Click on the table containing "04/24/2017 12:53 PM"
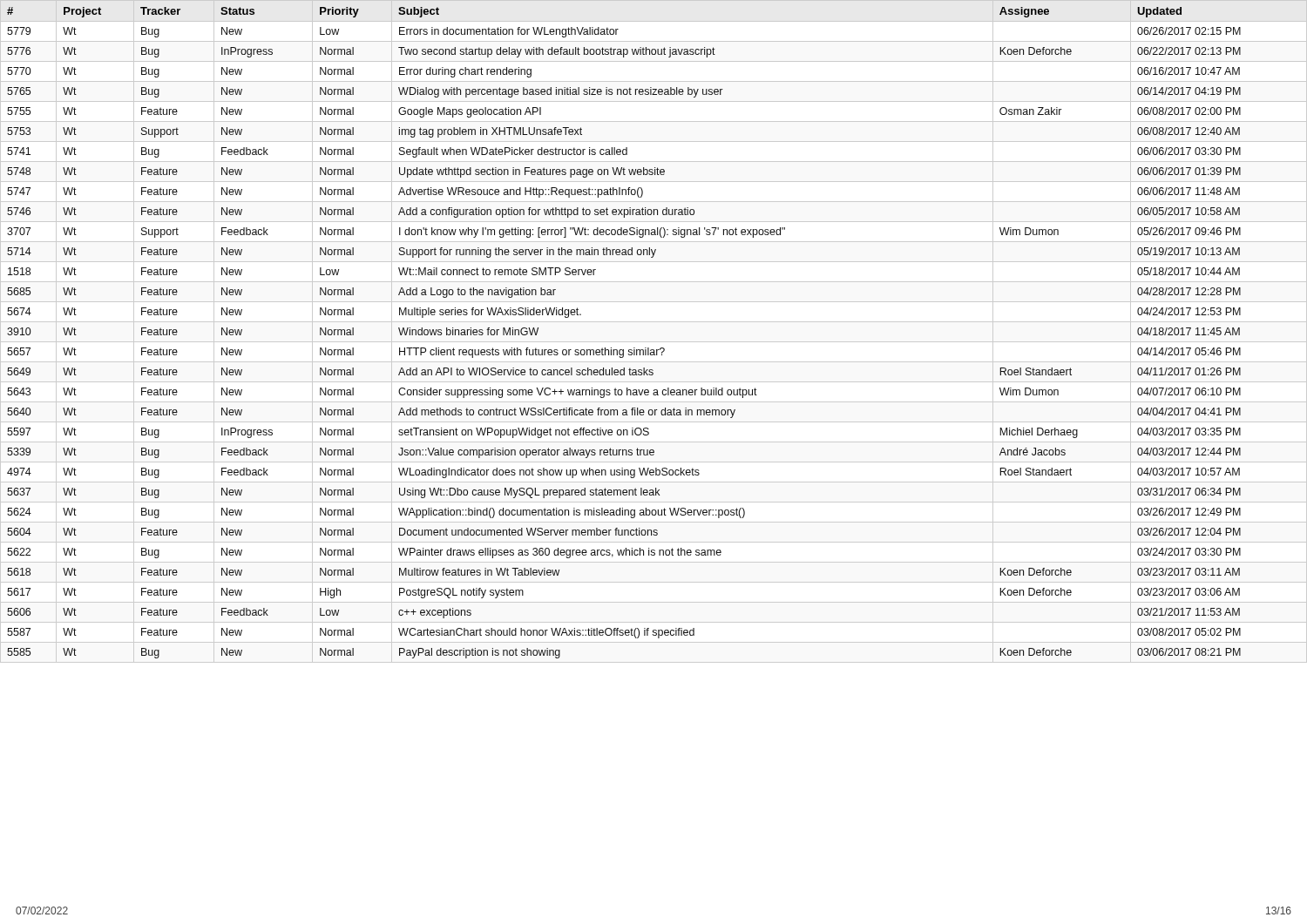The width and height of the screenshot is (1307, 924). (654, 331)
